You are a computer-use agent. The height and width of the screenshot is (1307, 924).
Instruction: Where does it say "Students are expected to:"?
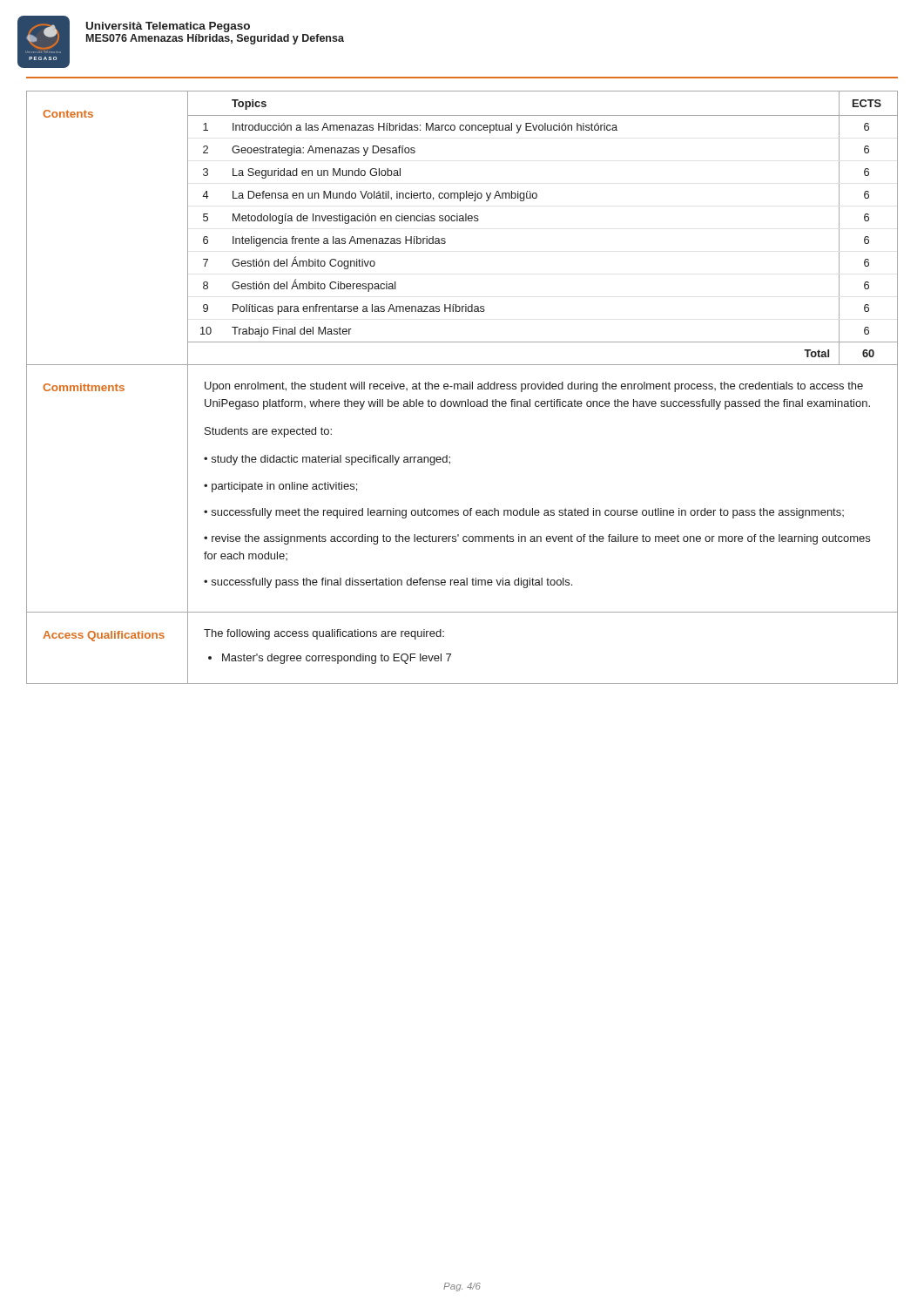pyautogui.click(x=268, y=432)
